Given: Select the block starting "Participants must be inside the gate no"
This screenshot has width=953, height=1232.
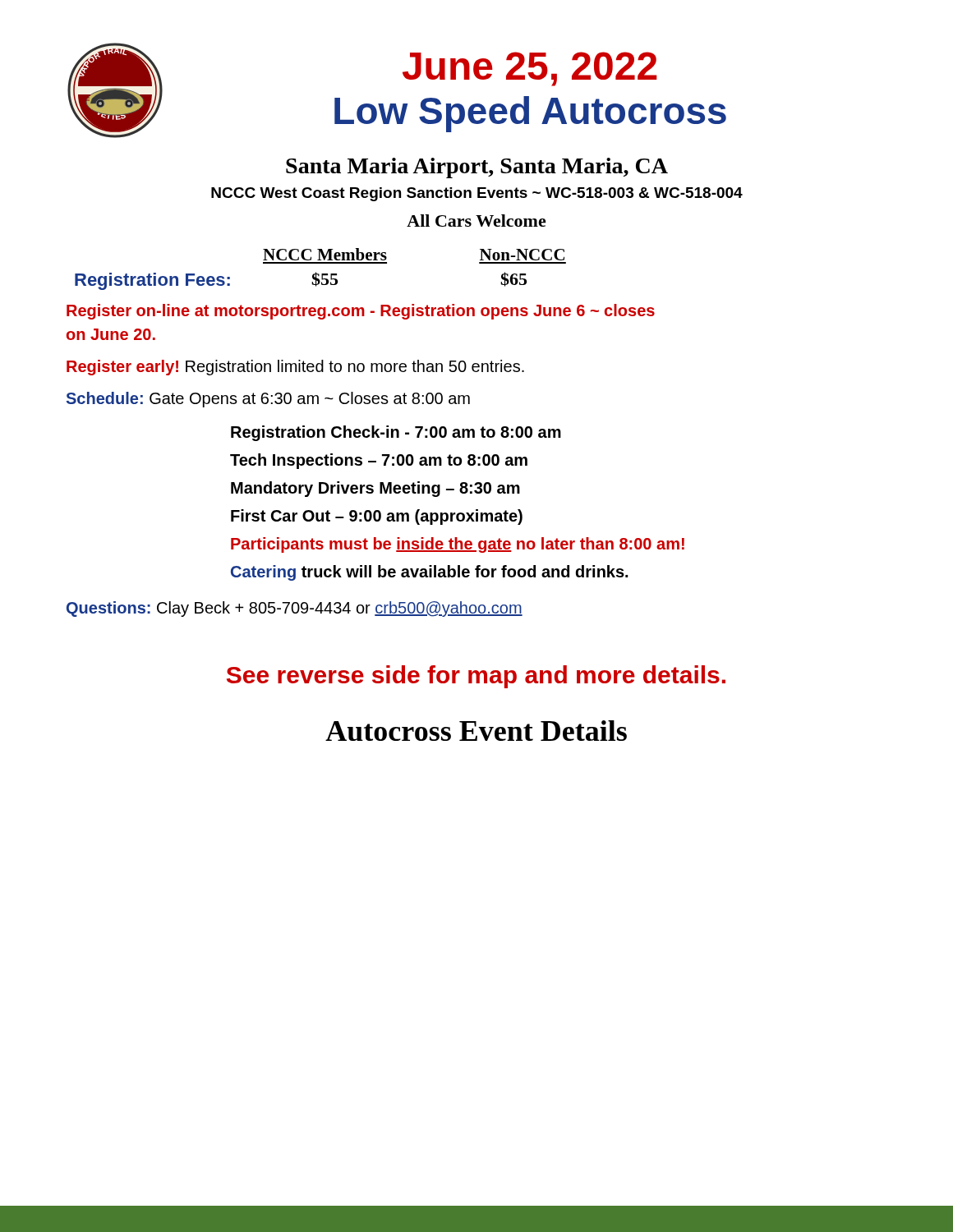Looking at the screenshot, I should coord(458,544).
